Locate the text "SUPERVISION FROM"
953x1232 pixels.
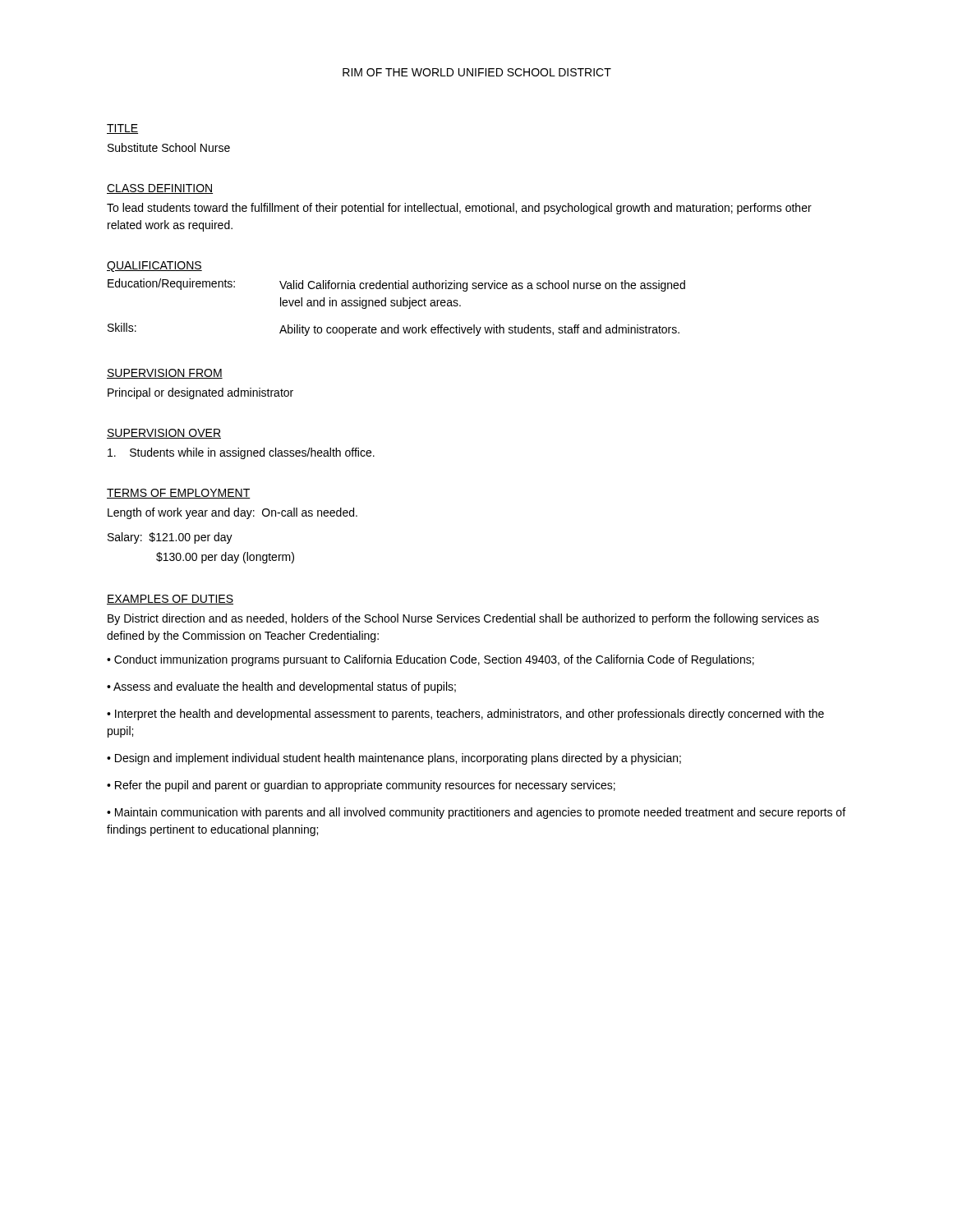[165, 373]
